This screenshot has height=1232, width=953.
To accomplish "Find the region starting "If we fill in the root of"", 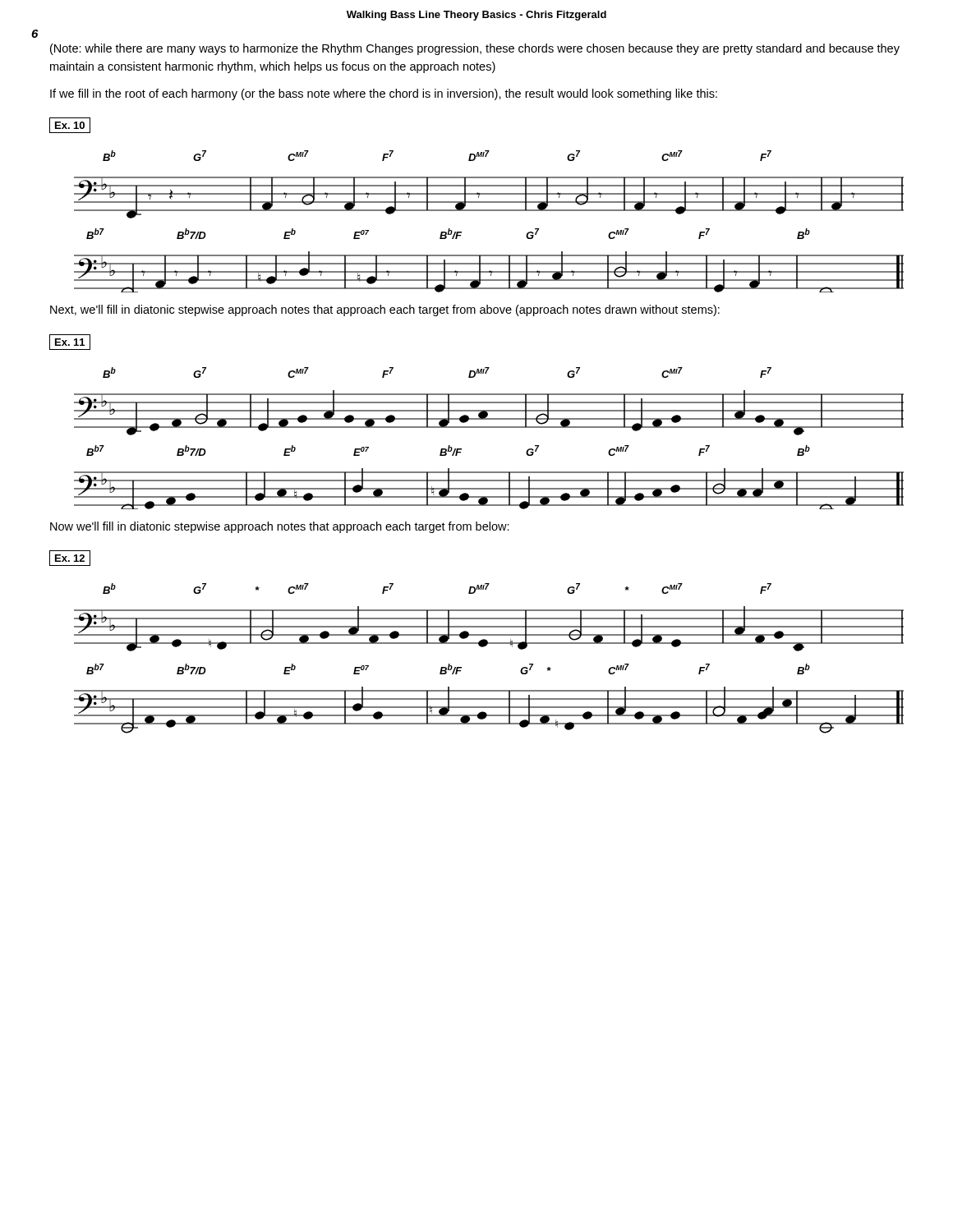I will coord(384,94).
